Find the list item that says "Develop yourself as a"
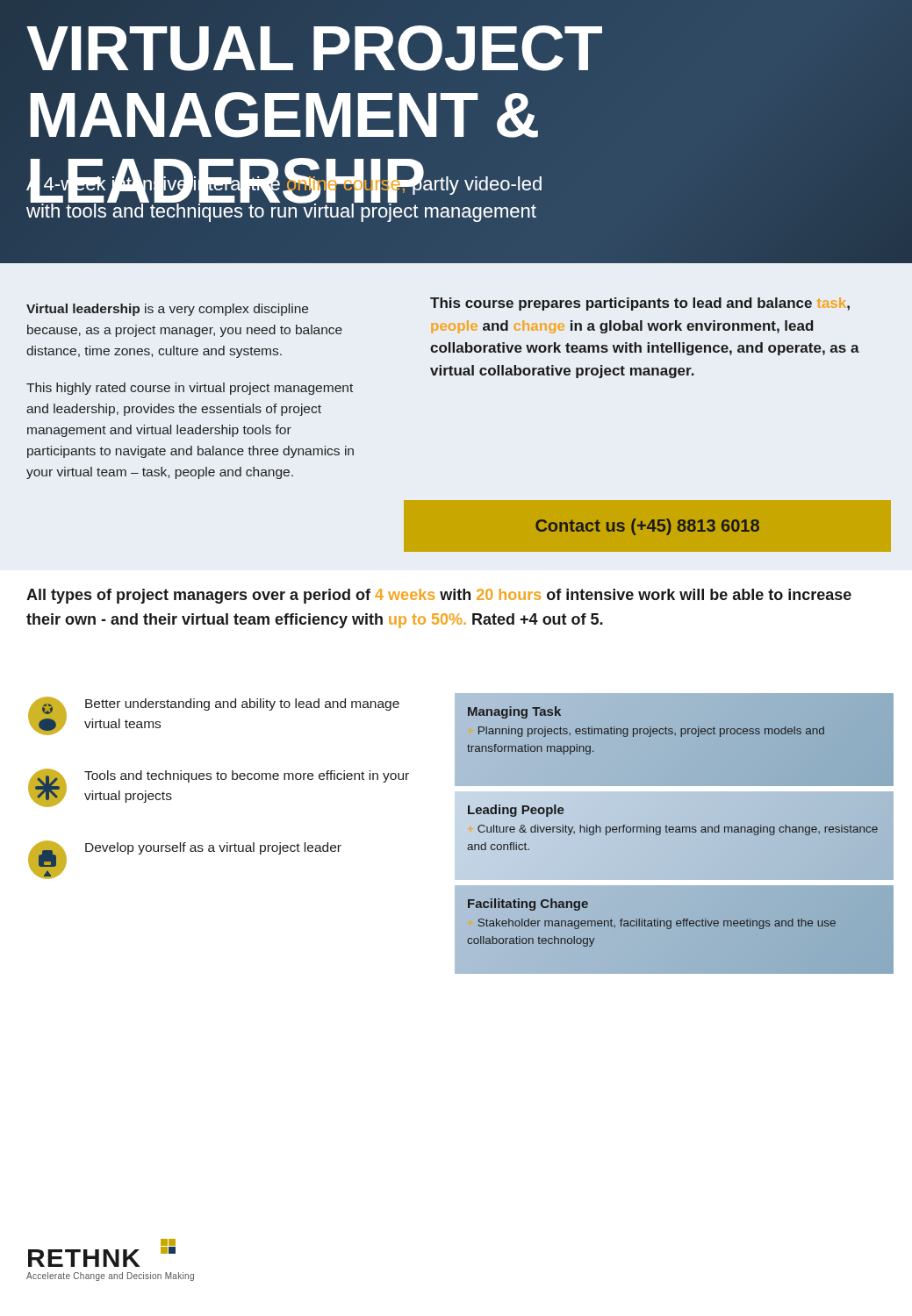The image size is (912, 1316). [184, 861]
